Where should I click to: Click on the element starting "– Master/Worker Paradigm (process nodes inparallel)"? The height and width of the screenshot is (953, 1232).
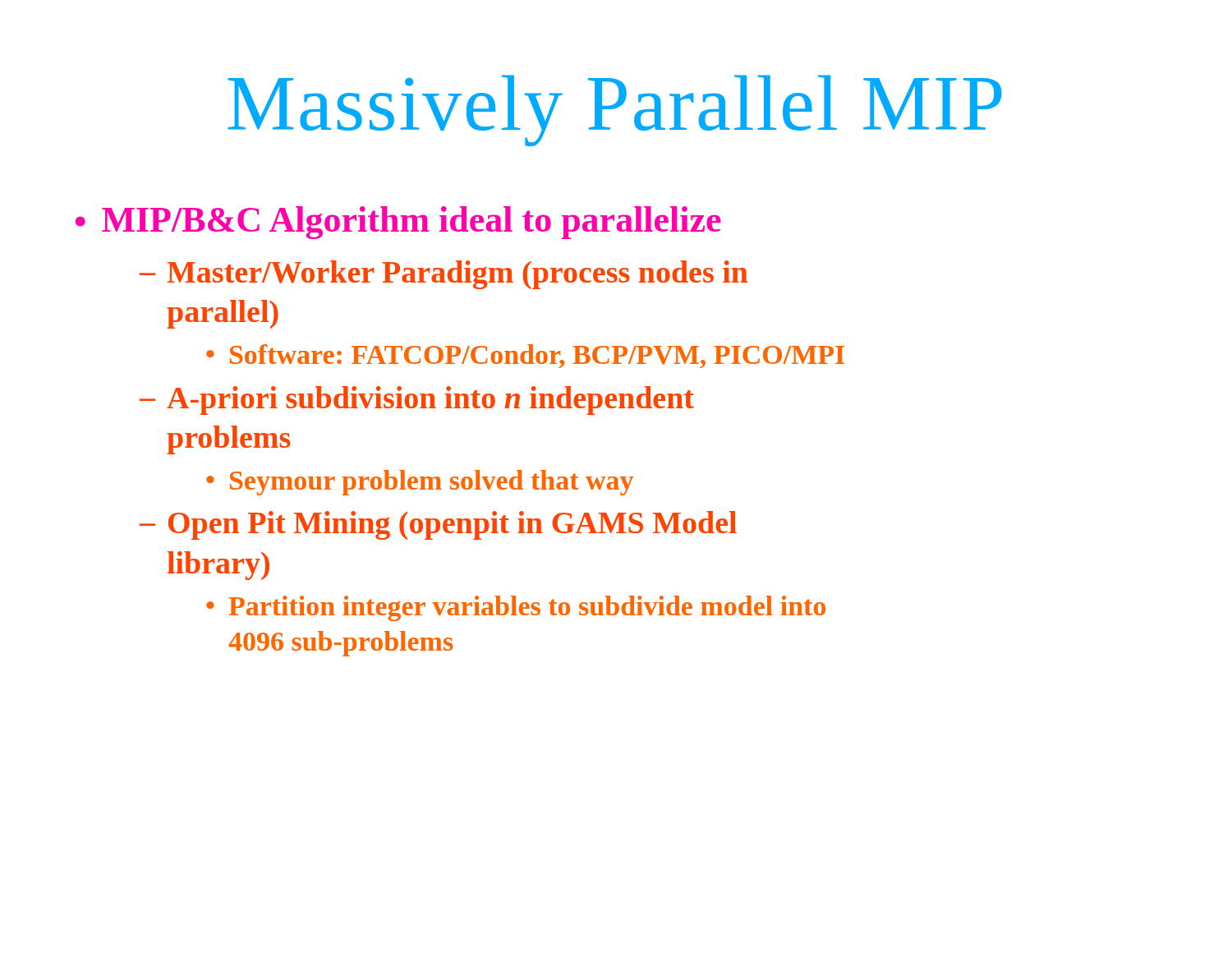click(444, 292)
